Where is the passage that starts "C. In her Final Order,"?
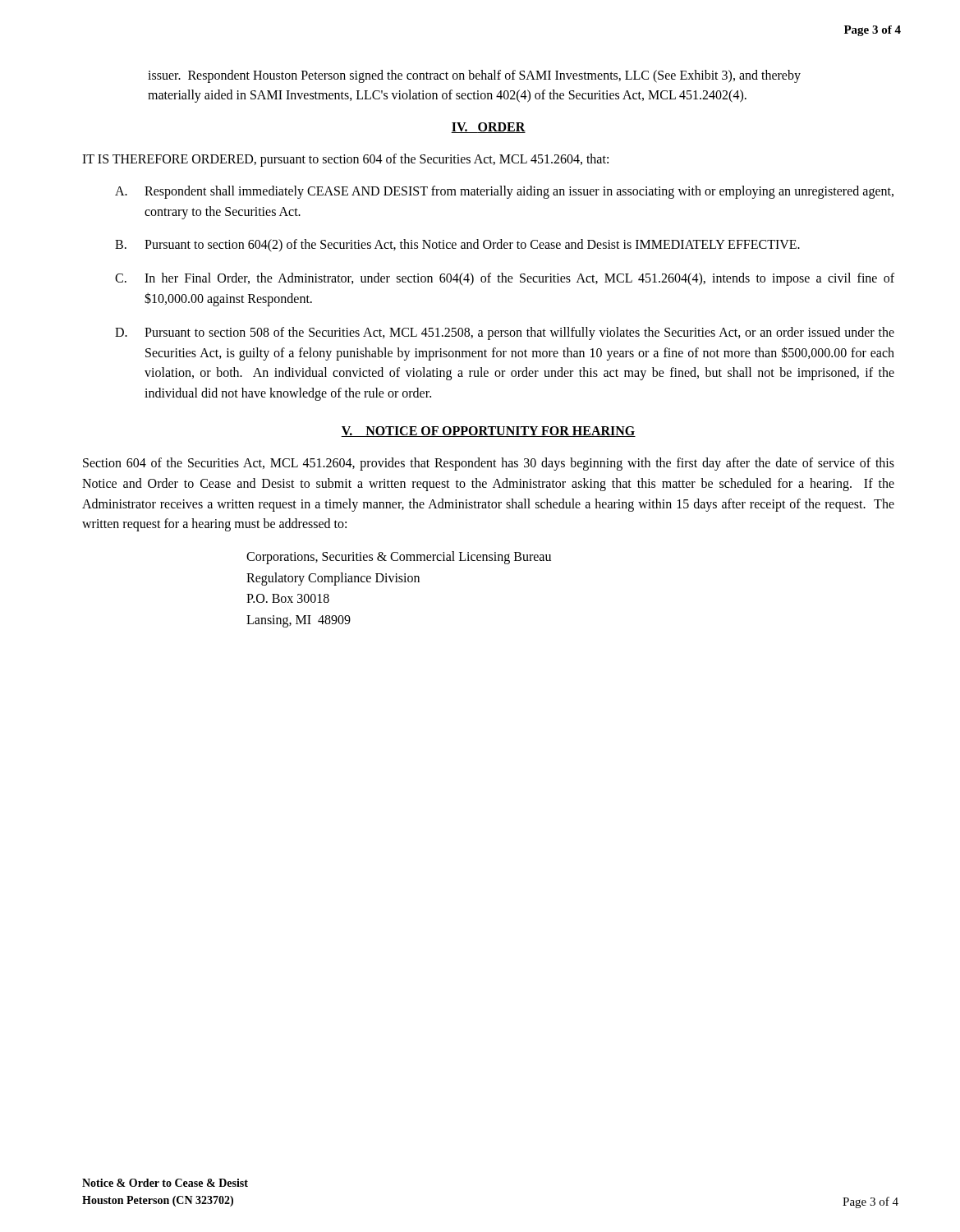This screenshot has width=960, height=1232. (505, 289)
